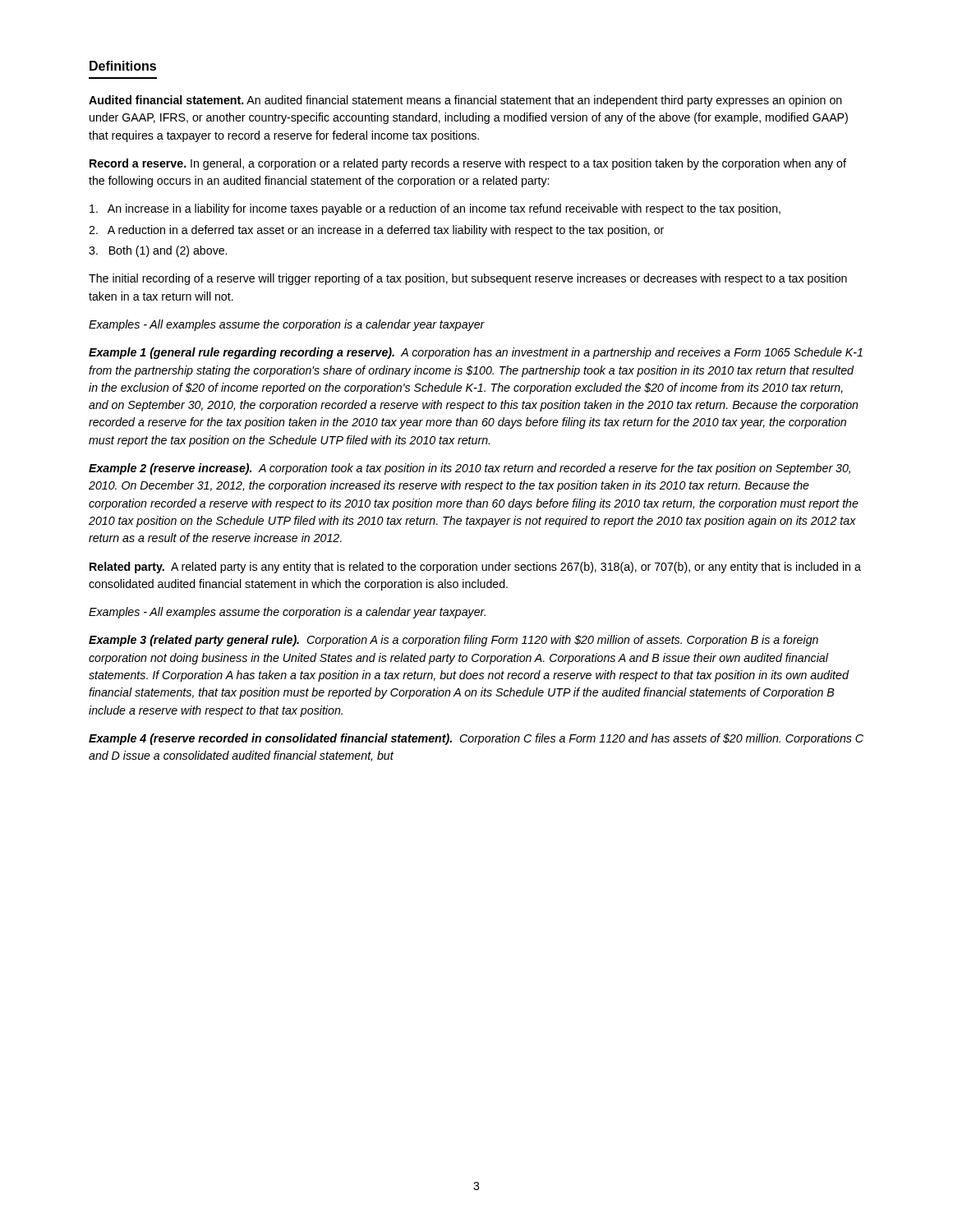This screenshot has height=1232, width=953.
Task: Click on the text block that reads "Record a reserve."
Action: pyautogui.click(x=467, y=172)
